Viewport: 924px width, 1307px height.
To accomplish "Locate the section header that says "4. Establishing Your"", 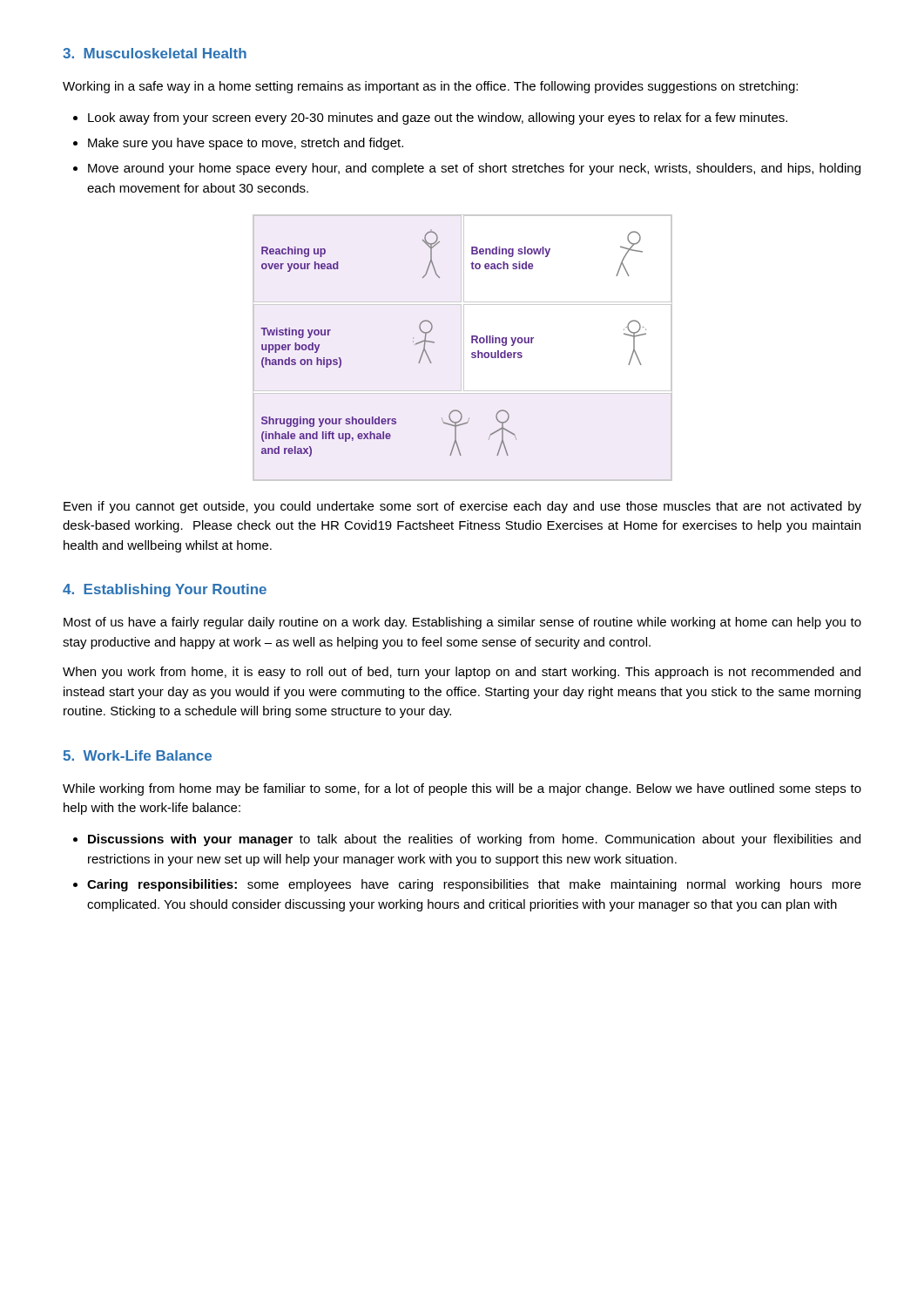I will click(x=165, y=589).
